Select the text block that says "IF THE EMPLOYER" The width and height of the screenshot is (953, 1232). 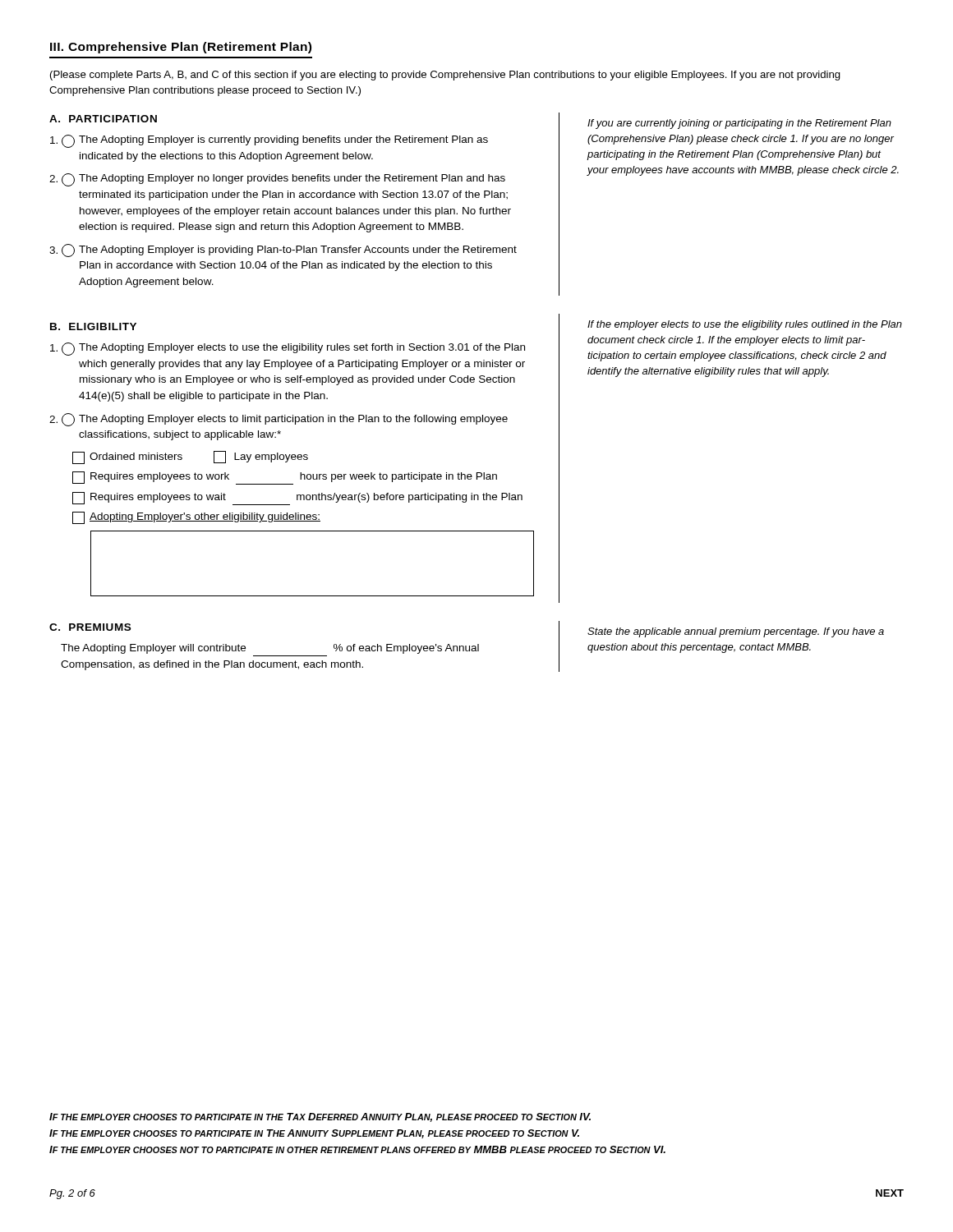tap(358, 1133)
